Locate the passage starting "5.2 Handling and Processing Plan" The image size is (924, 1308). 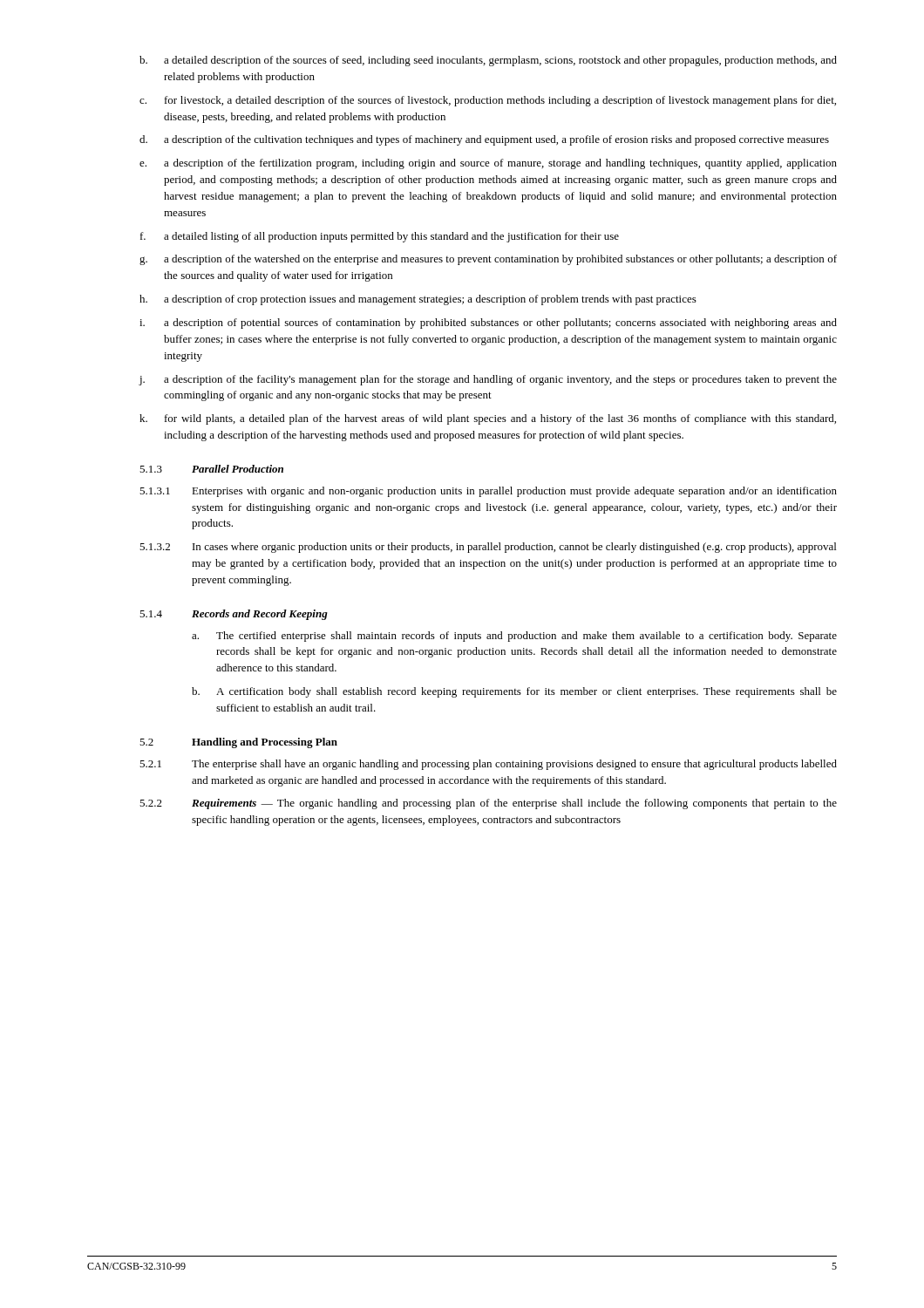click(x=238, y=743)
